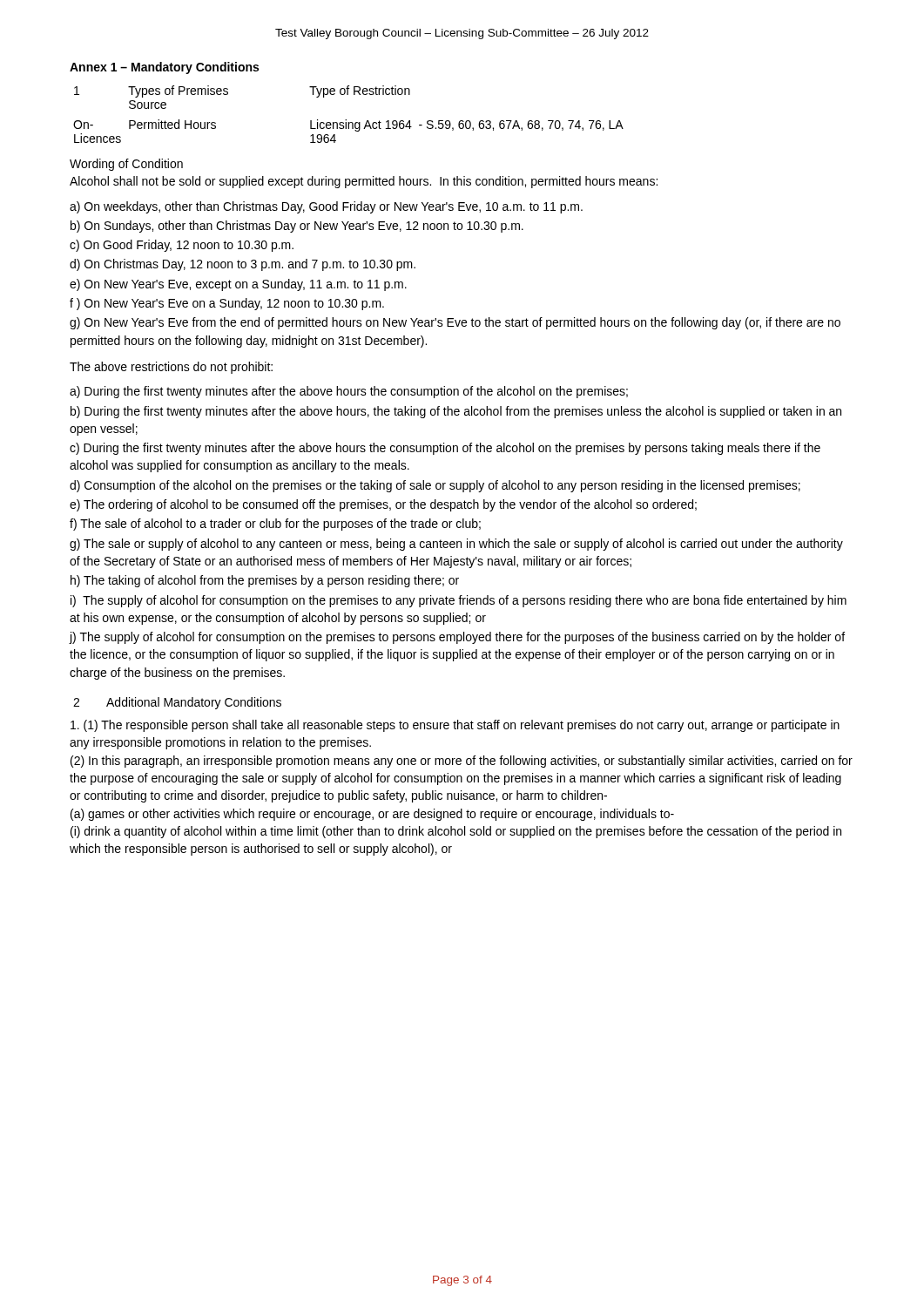Click on the list item with the text "d) On Christmas"

[x=243, y=264]
